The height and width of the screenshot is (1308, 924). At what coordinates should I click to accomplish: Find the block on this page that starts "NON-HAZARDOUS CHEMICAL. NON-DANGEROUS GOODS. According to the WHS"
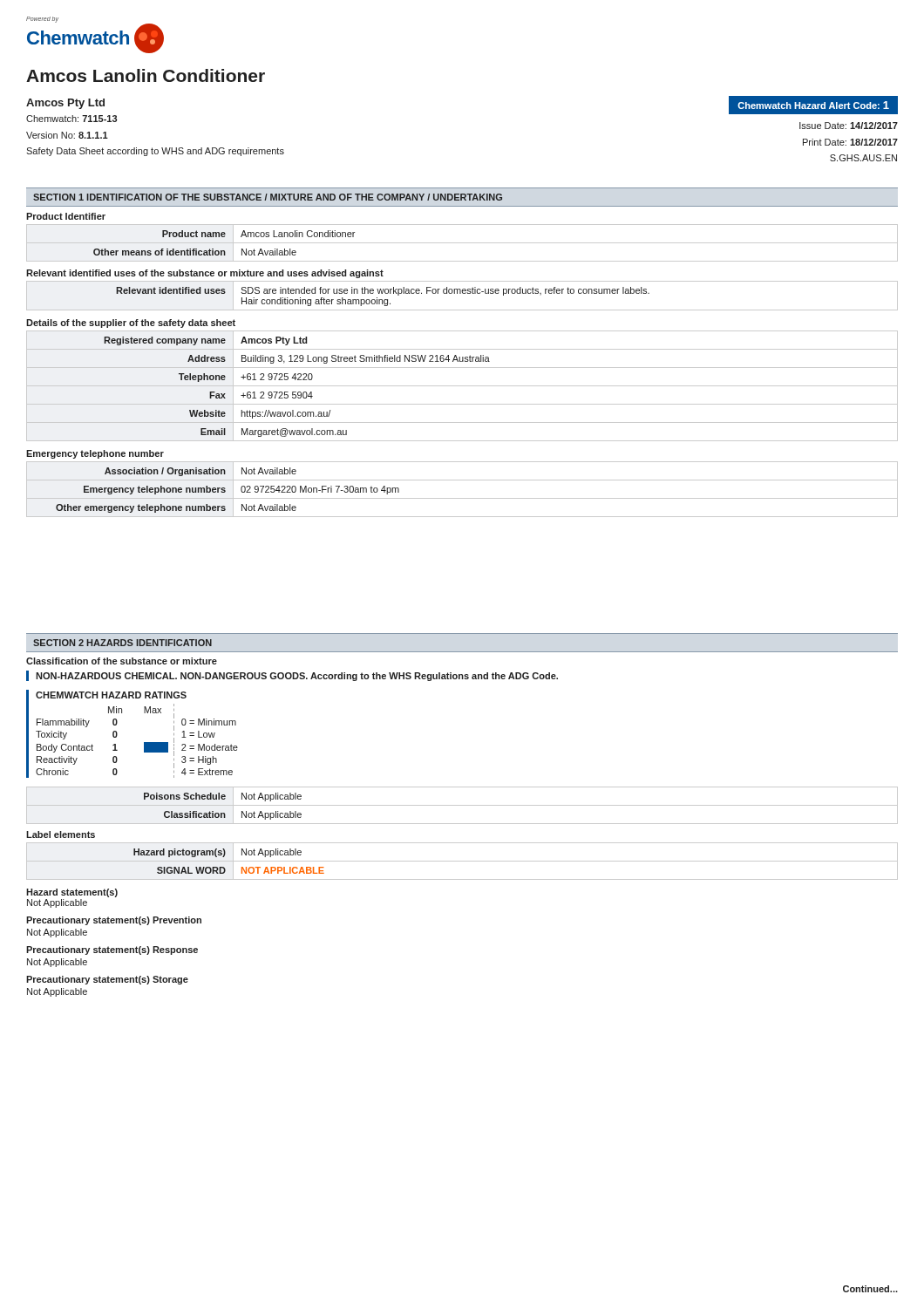pyautogui.click(x=297, y=676)
